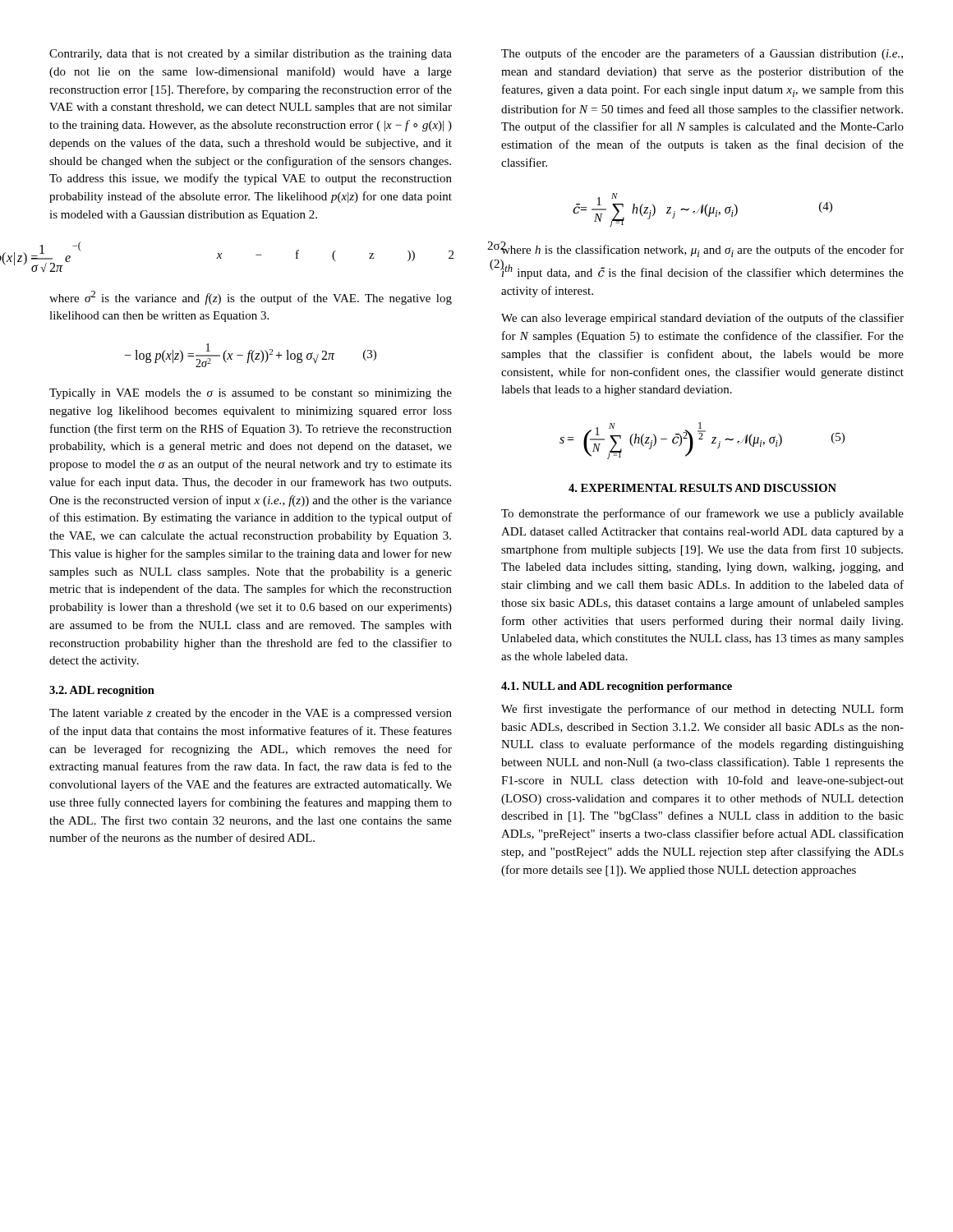Image resolution: width=953 pixels, height=1232 pixels.
Task: Where is the passage that starts "where σ2 is the variance and"?
Action: click(251, 305)
